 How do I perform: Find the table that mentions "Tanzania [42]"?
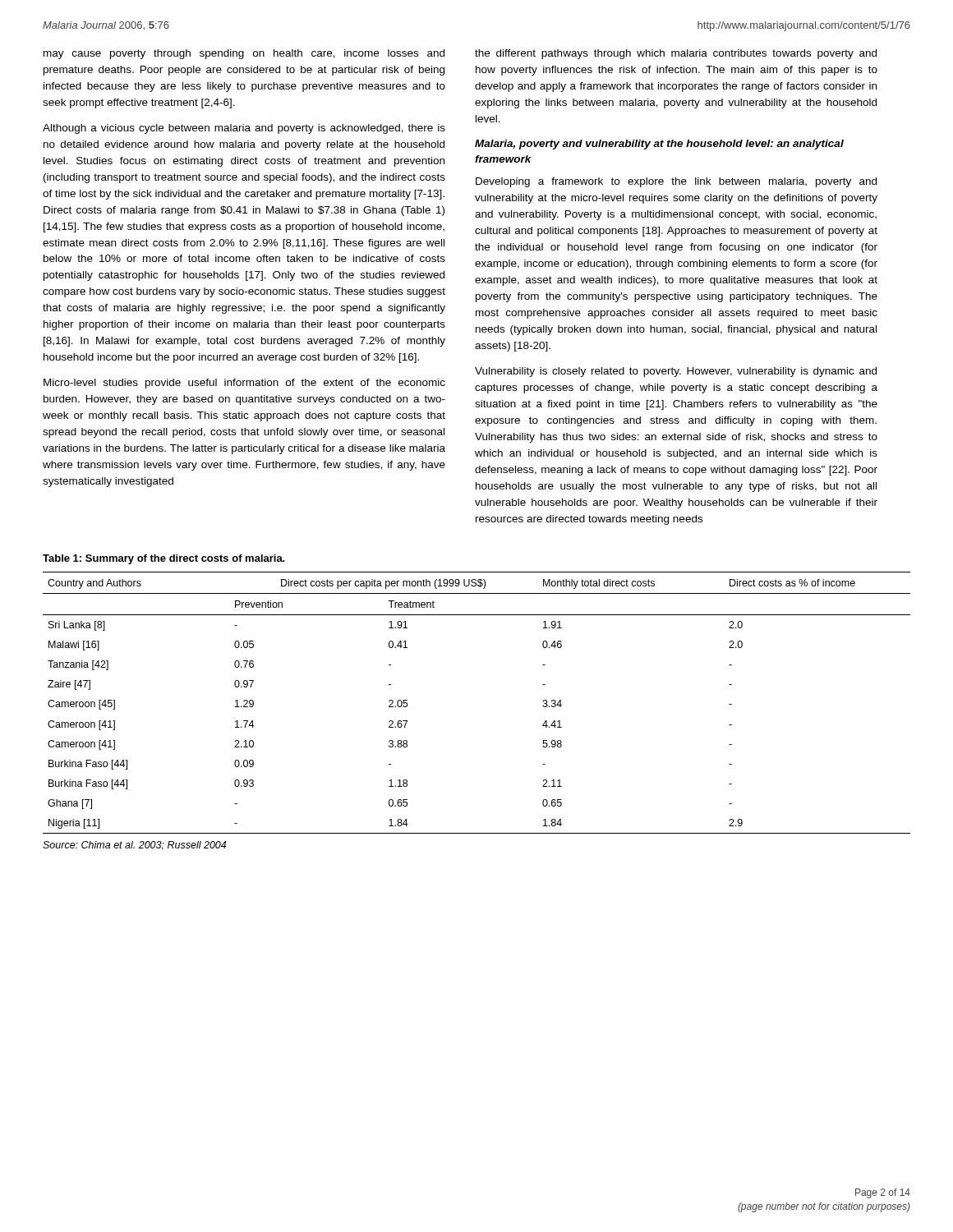pyautogui.click(x=476, y=703)
